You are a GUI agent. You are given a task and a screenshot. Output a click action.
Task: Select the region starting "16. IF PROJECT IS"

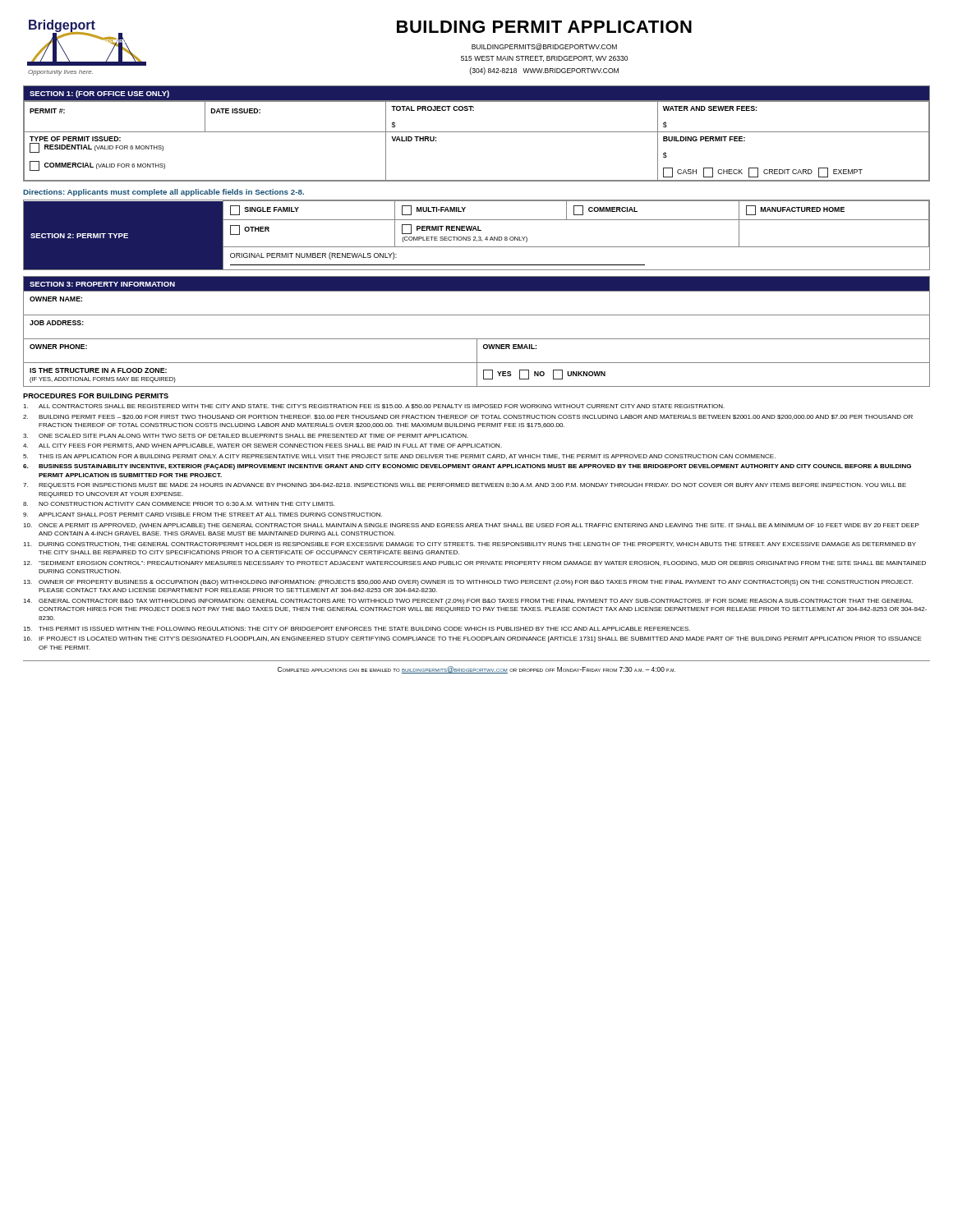pyautogui.click(x=476, y=644)
